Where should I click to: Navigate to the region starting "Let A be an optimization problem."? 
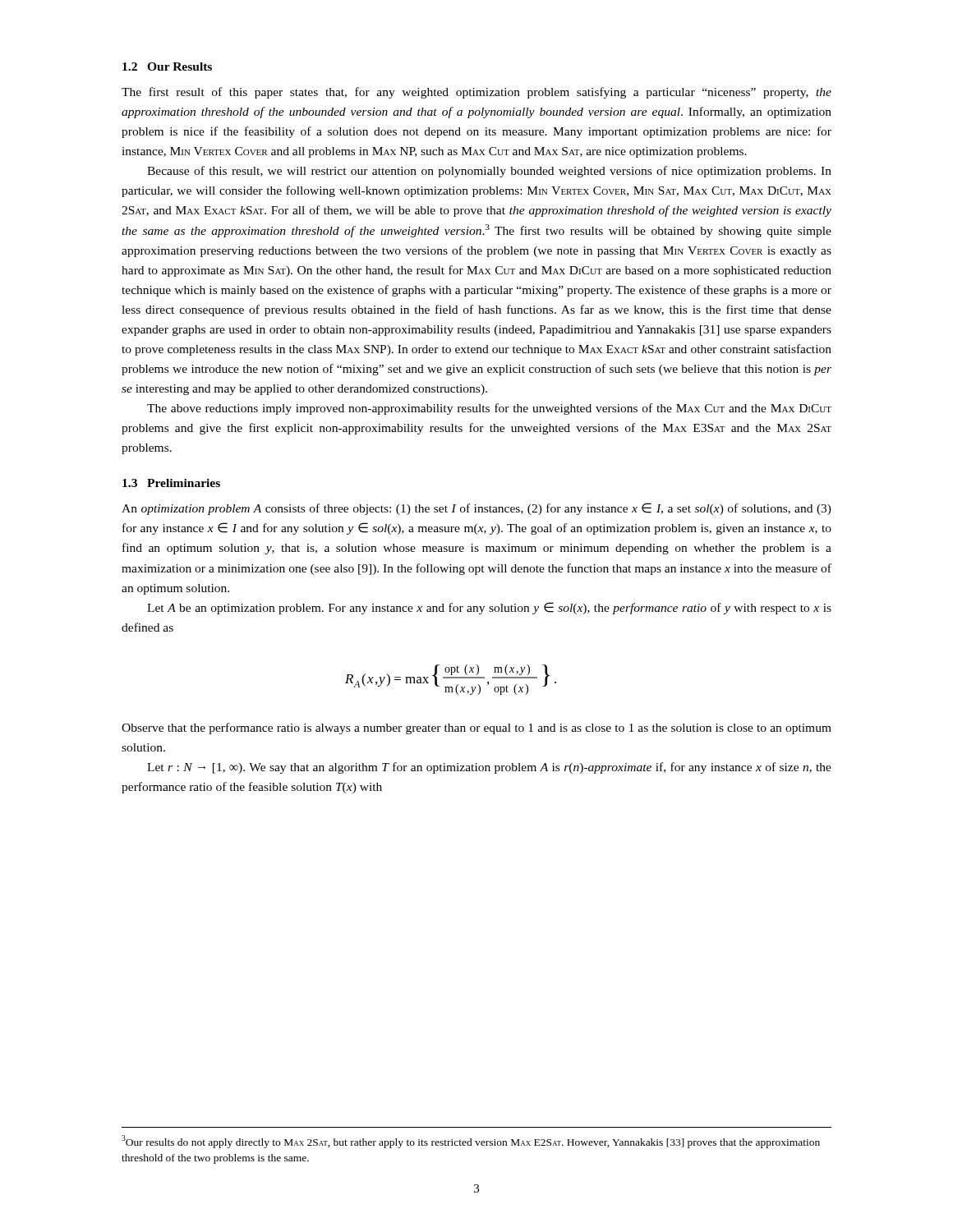(476, 617)
